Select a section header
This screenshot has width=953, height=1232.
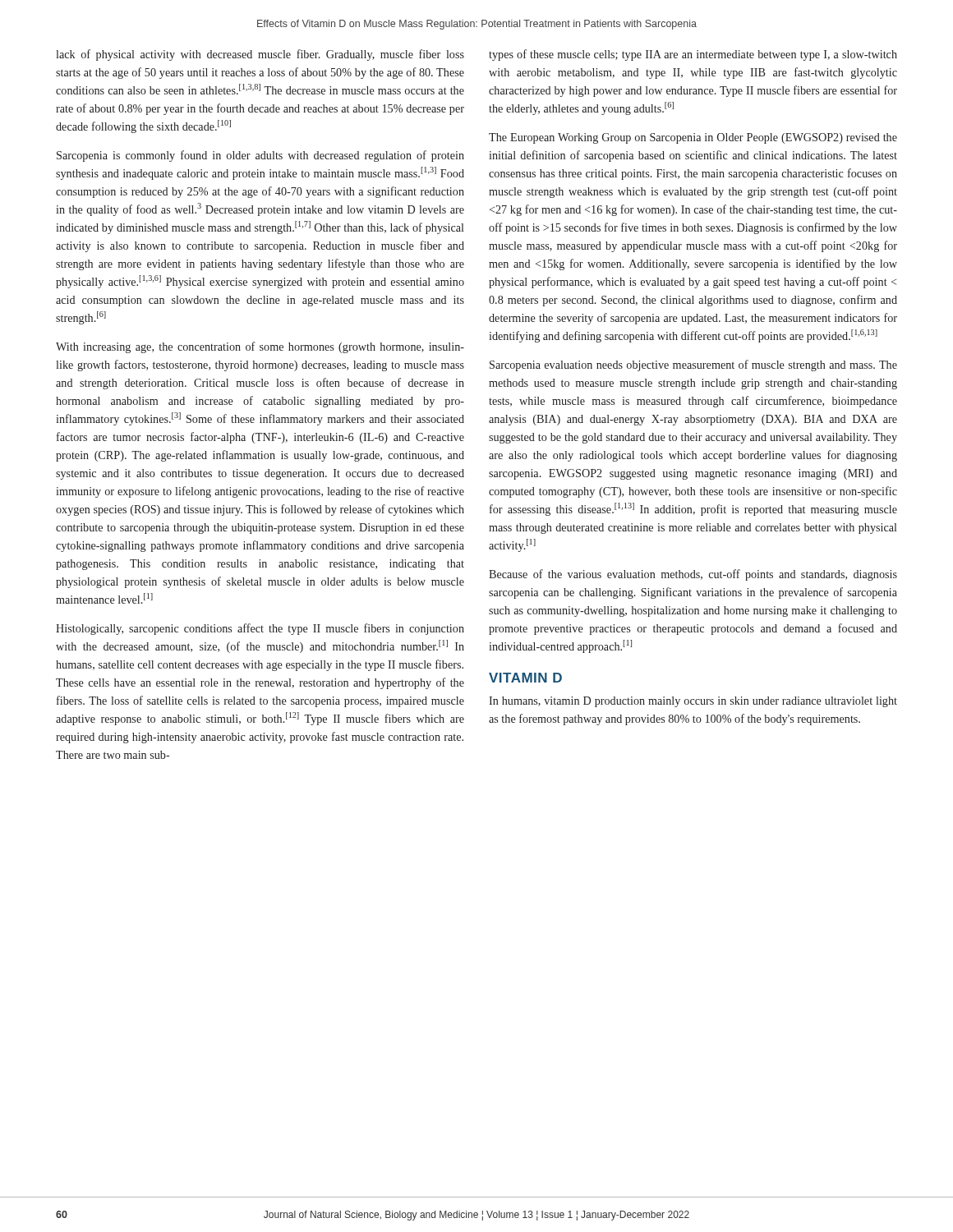click(x=526, y=678)
